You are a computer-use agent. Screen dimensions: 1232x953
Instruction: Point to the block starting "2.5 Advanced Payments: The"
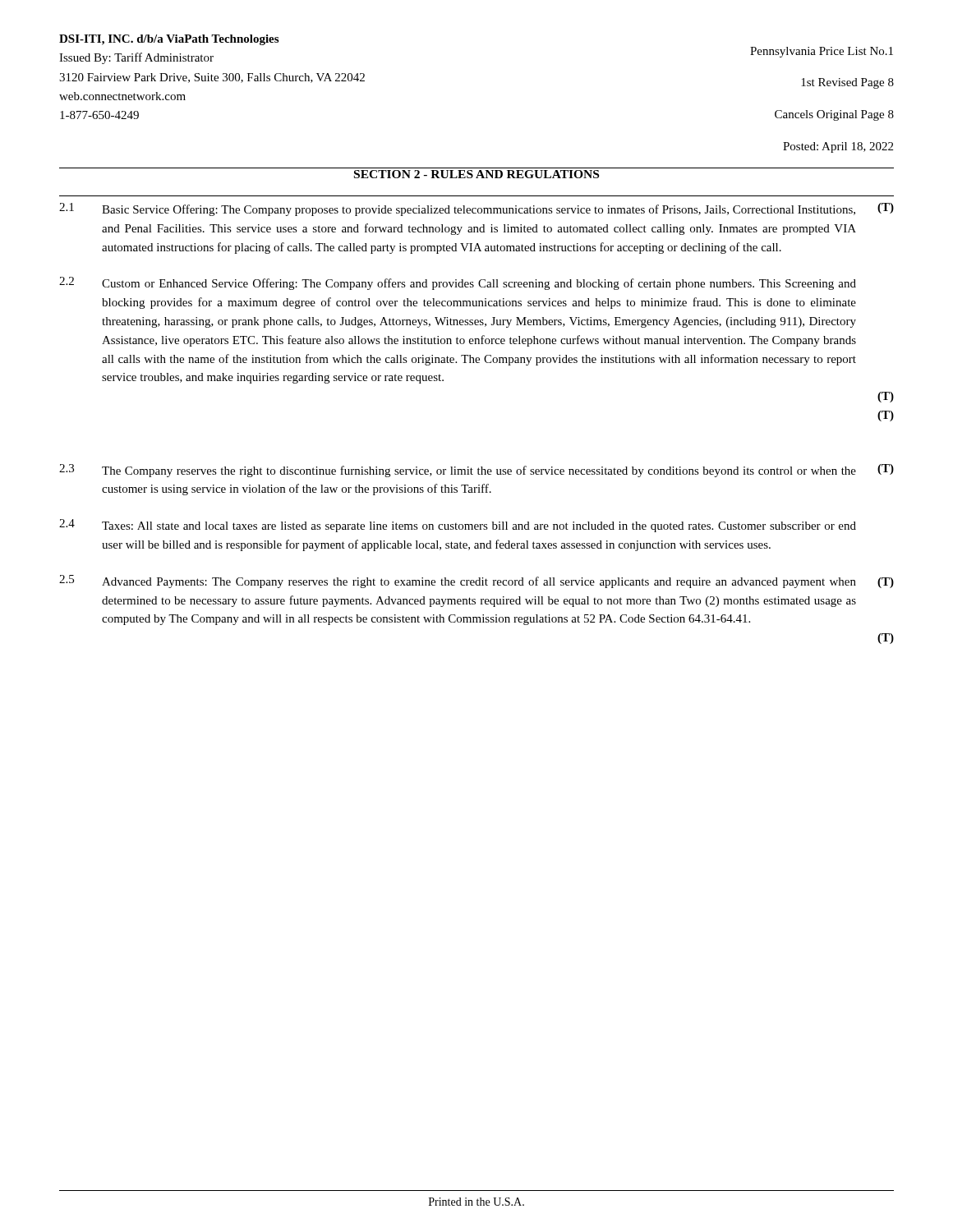click(476, 610)
